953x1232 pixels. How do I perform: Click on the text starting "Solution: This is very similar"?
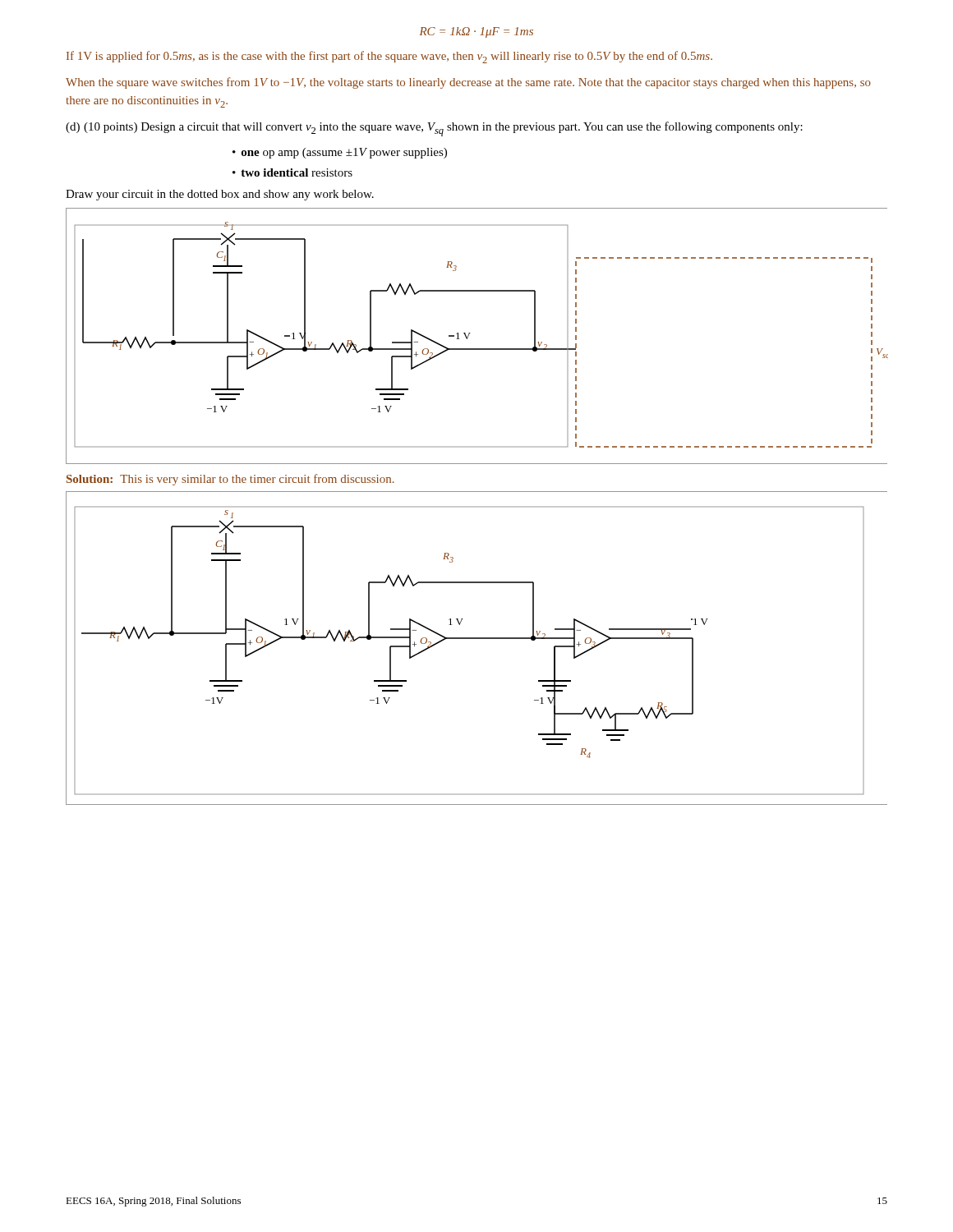(230, 479)
